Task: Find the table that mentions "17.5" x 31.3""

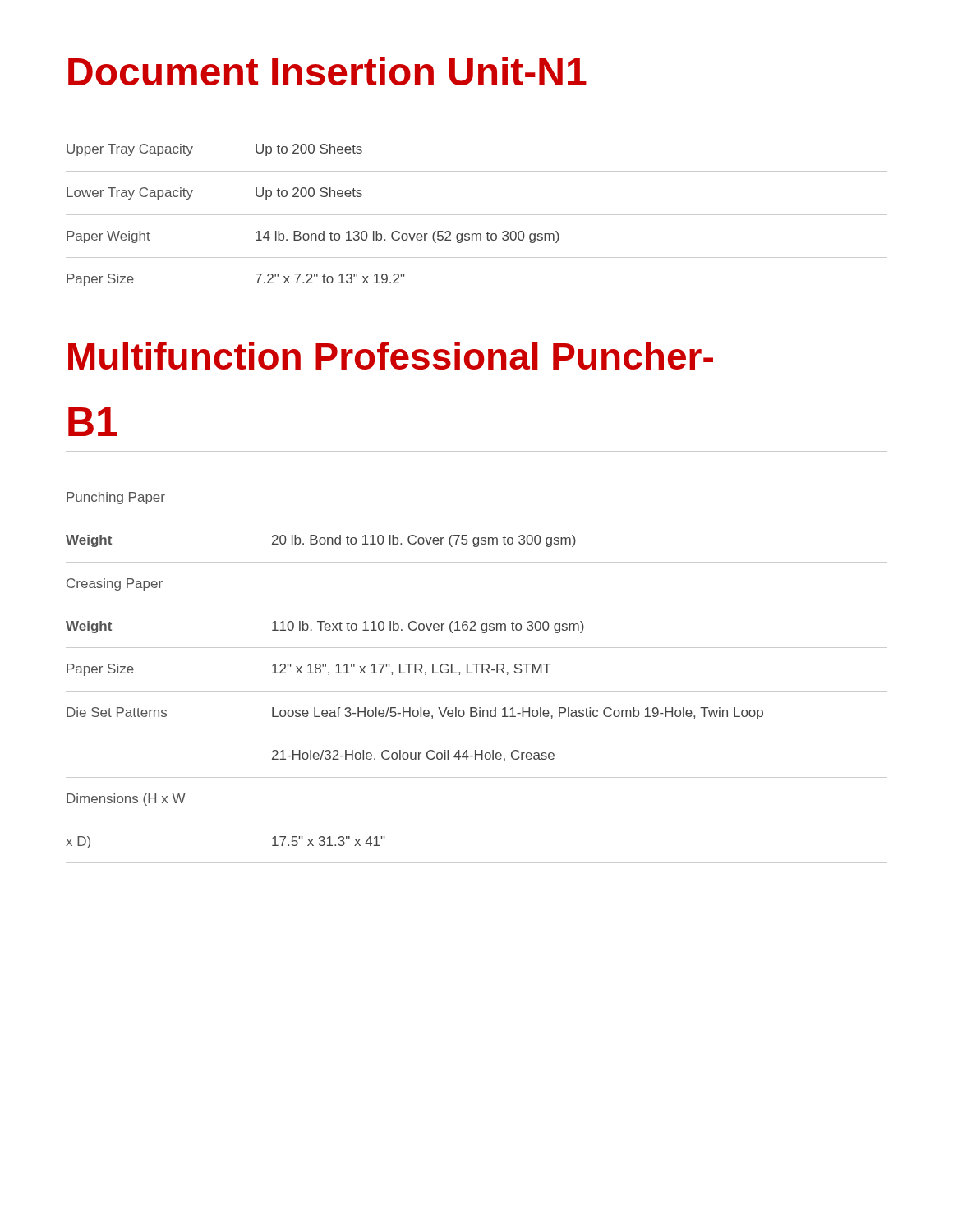Action: click(x=476, y=670)
